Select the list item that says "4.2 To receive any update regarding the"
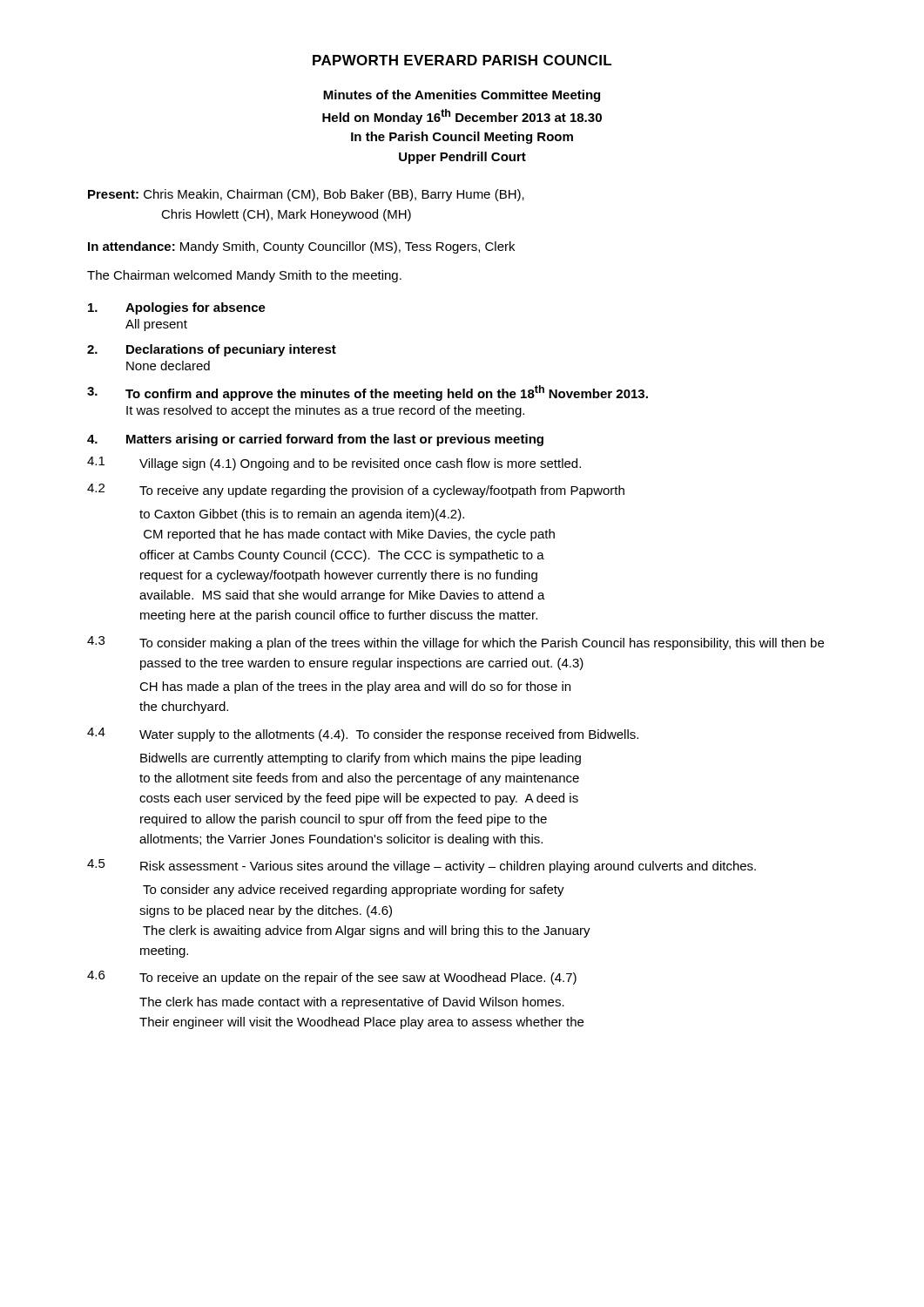Image resolution: width=924 pixels, height=1307 pixels. tap(462, 490)
